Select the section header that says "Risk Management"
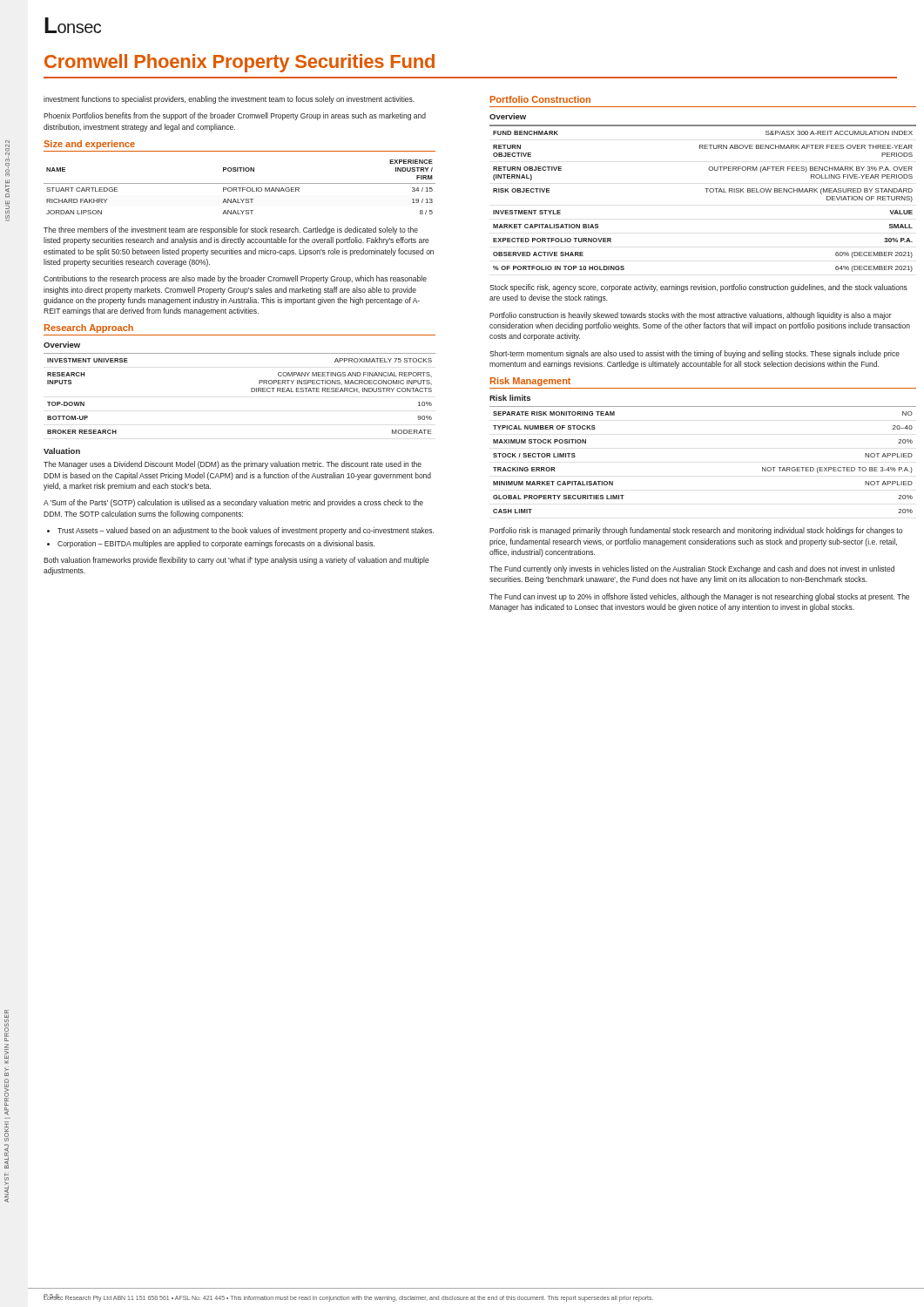924x1307 pixels. pos(530,381)
